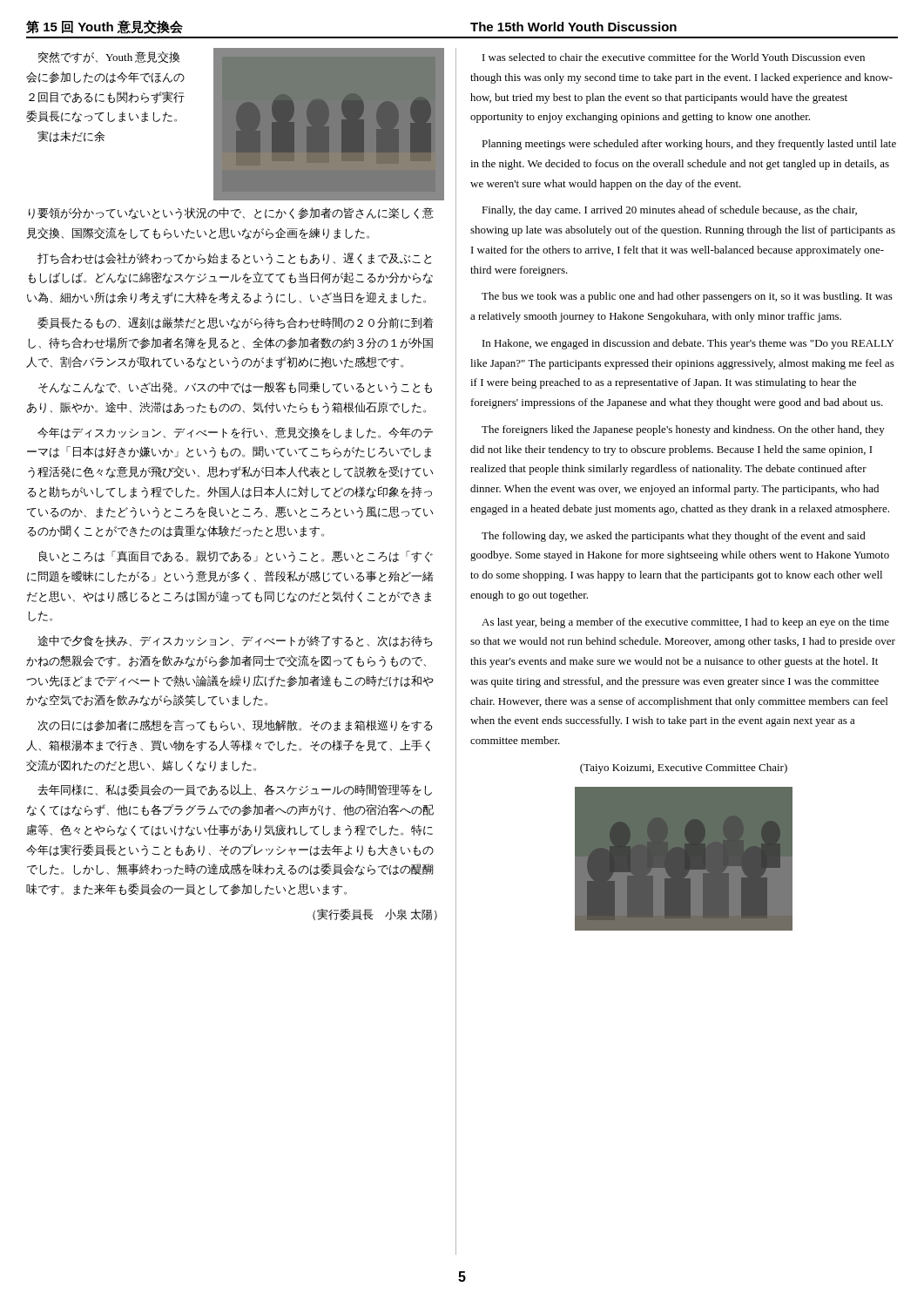Point to the passage starting "(Taiyo Koizumi, Executive"

tap(684, 767)
